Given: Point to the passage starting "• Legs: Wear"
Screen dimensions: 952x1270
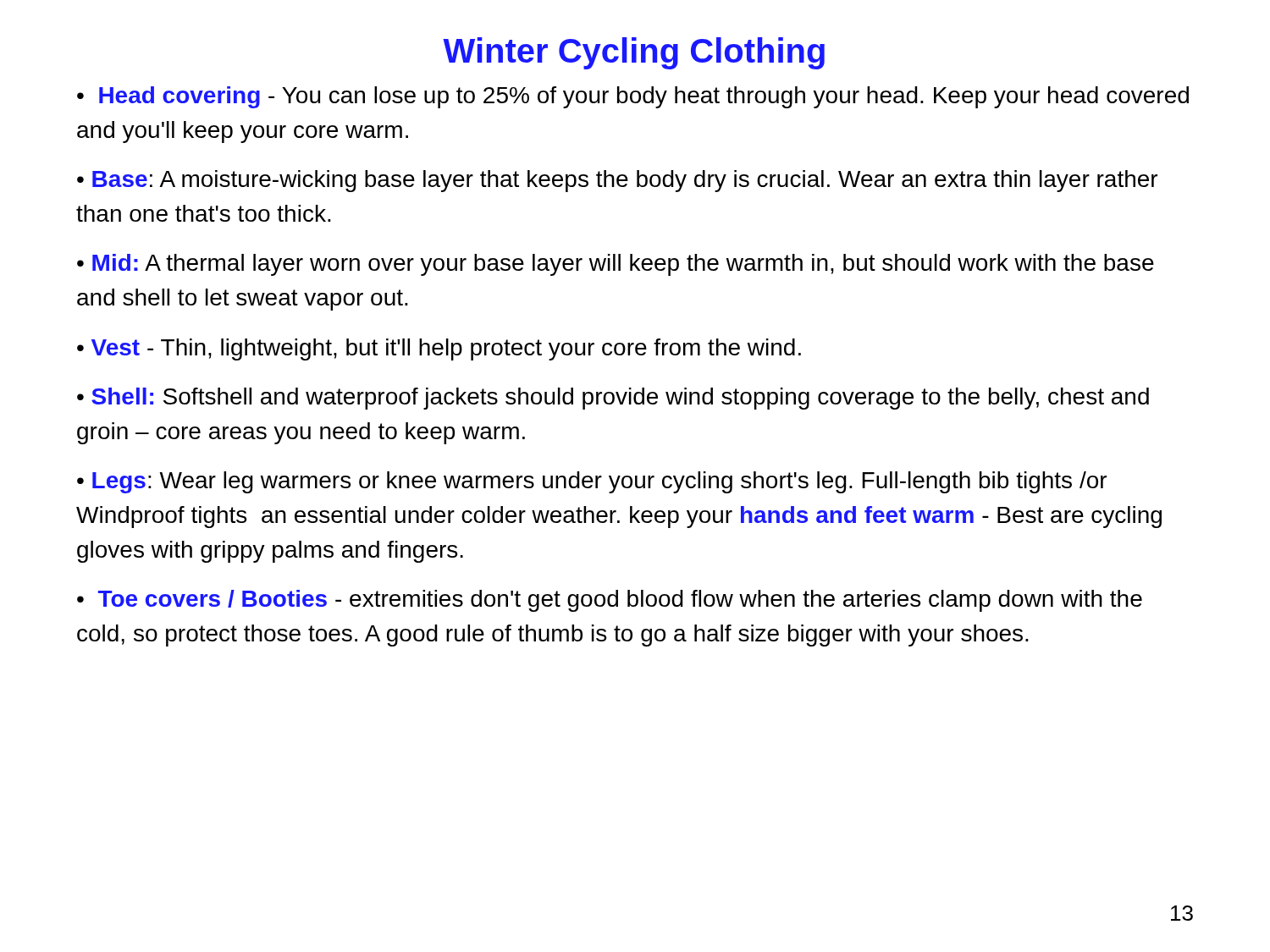Looking at the screenshot, I should click(620, 515).
